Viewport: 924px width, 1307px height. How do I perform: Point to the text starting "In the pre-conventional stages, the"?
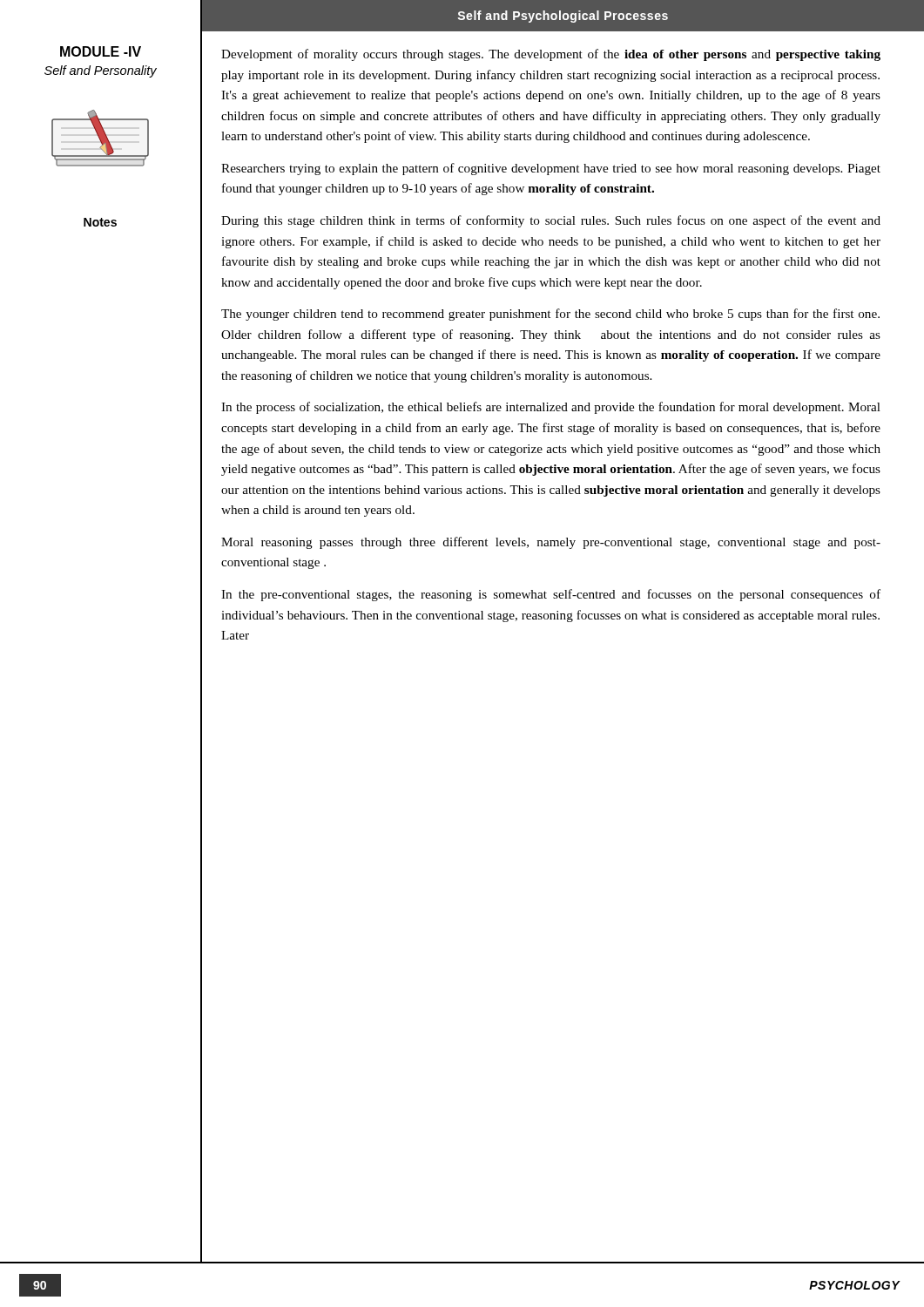551,614
